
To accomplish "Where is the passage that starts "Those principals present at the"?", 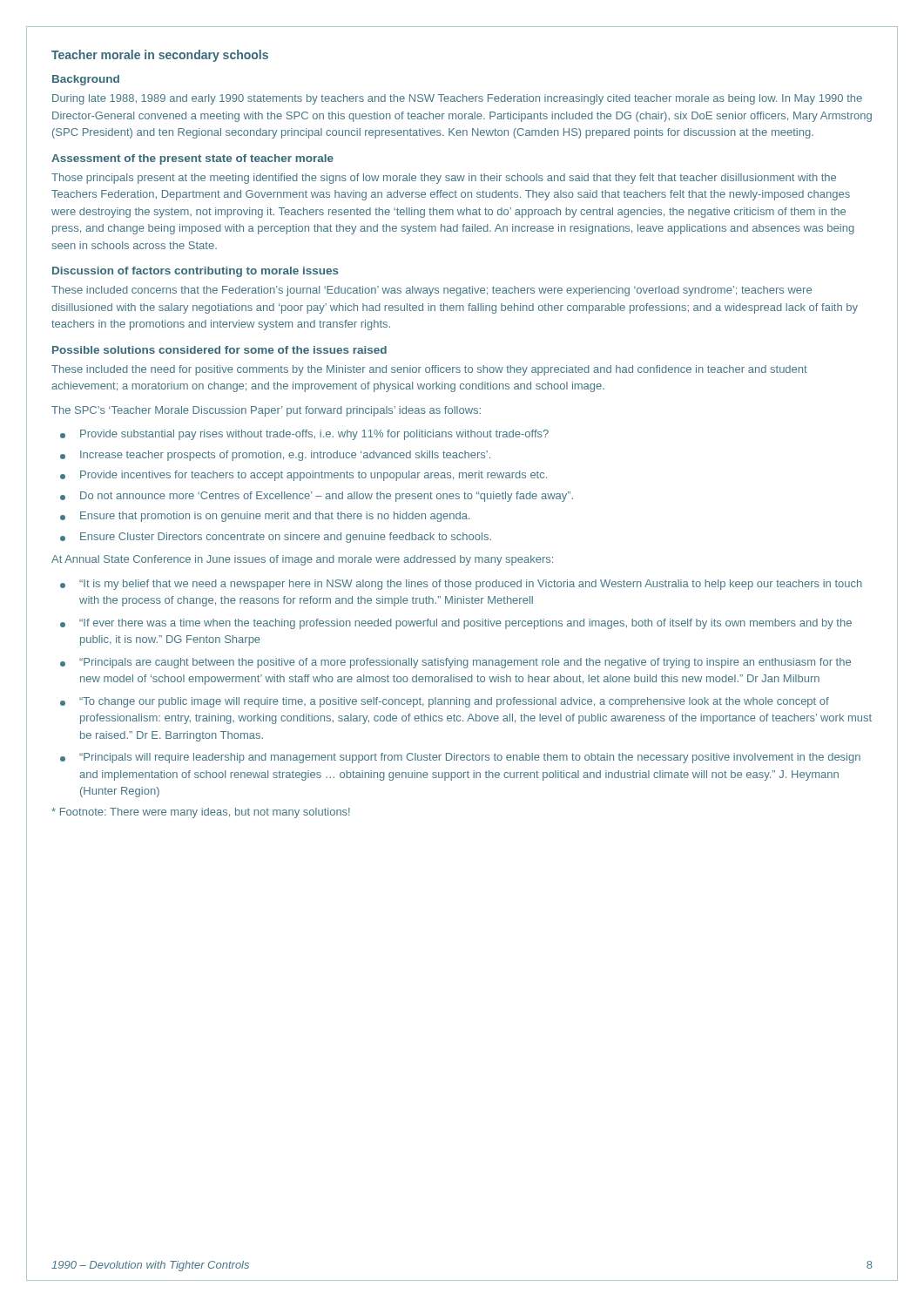I will pos(453,211).
